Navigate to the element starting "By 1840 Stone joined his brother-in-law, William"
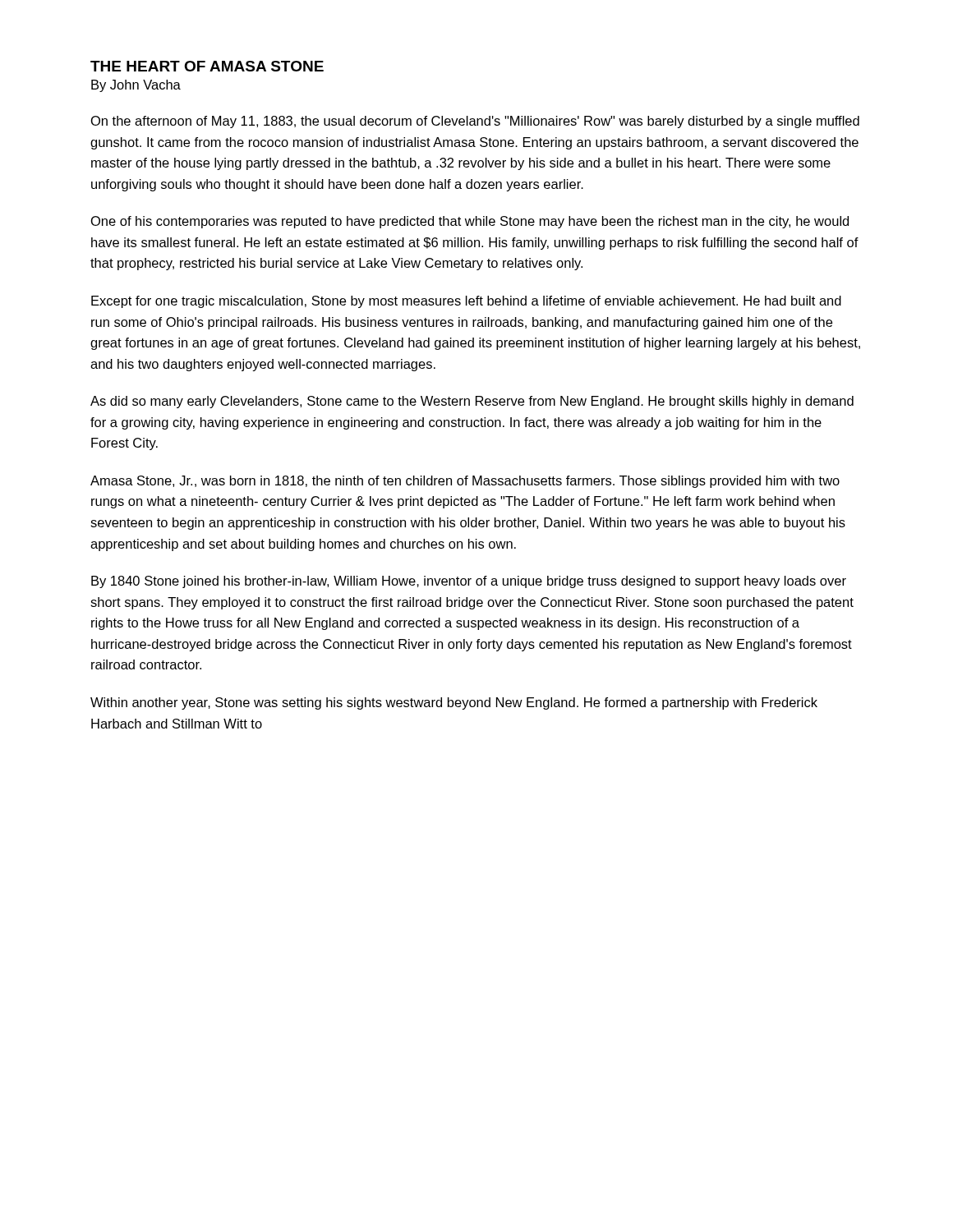This screenshot has height=1232, width=953. point(472,623)
